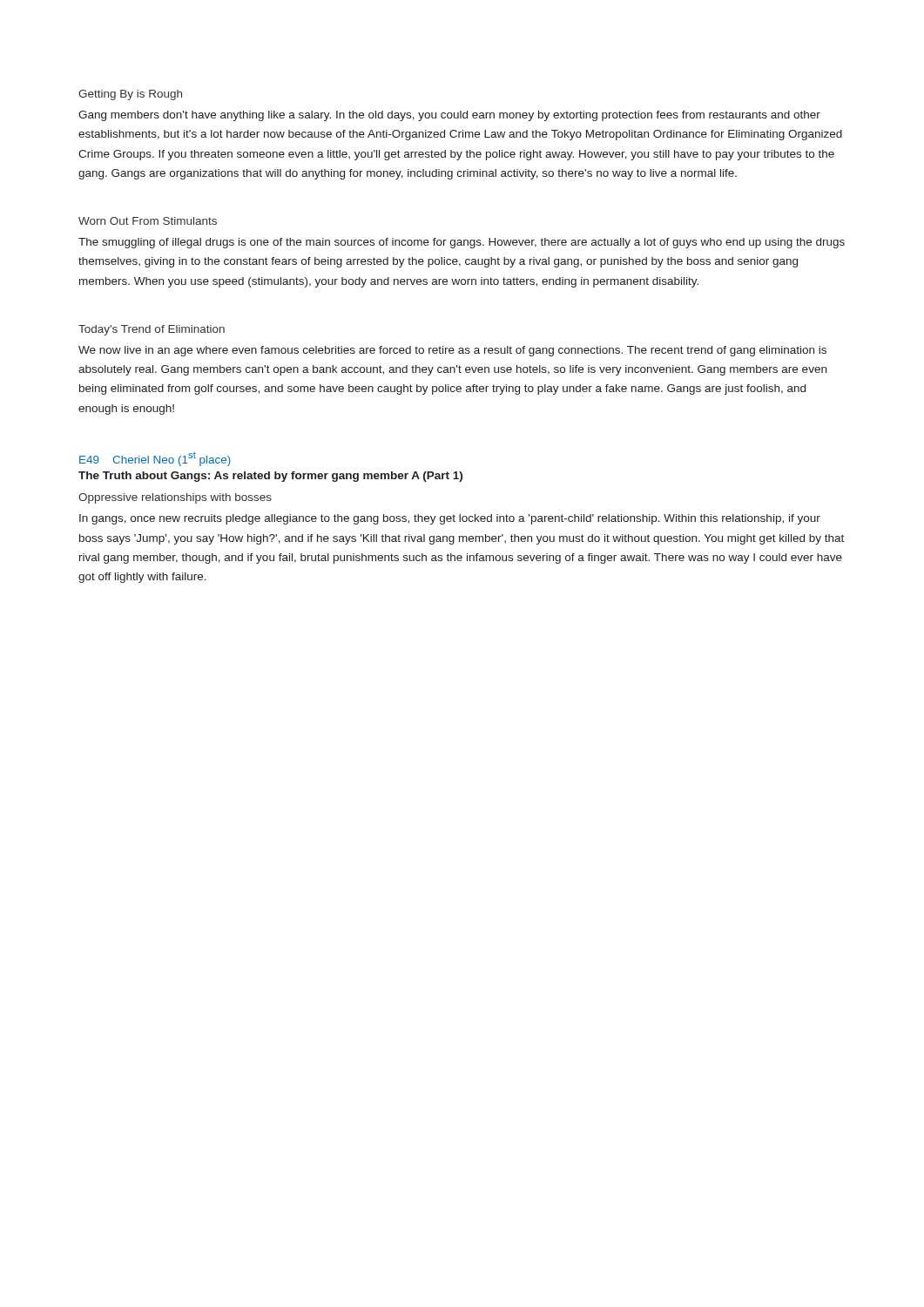This screenshot has width=924, height=1307.
Task: Point to the element starting "The Truth about Gangs: As"
Action: [x=271, y=476]
